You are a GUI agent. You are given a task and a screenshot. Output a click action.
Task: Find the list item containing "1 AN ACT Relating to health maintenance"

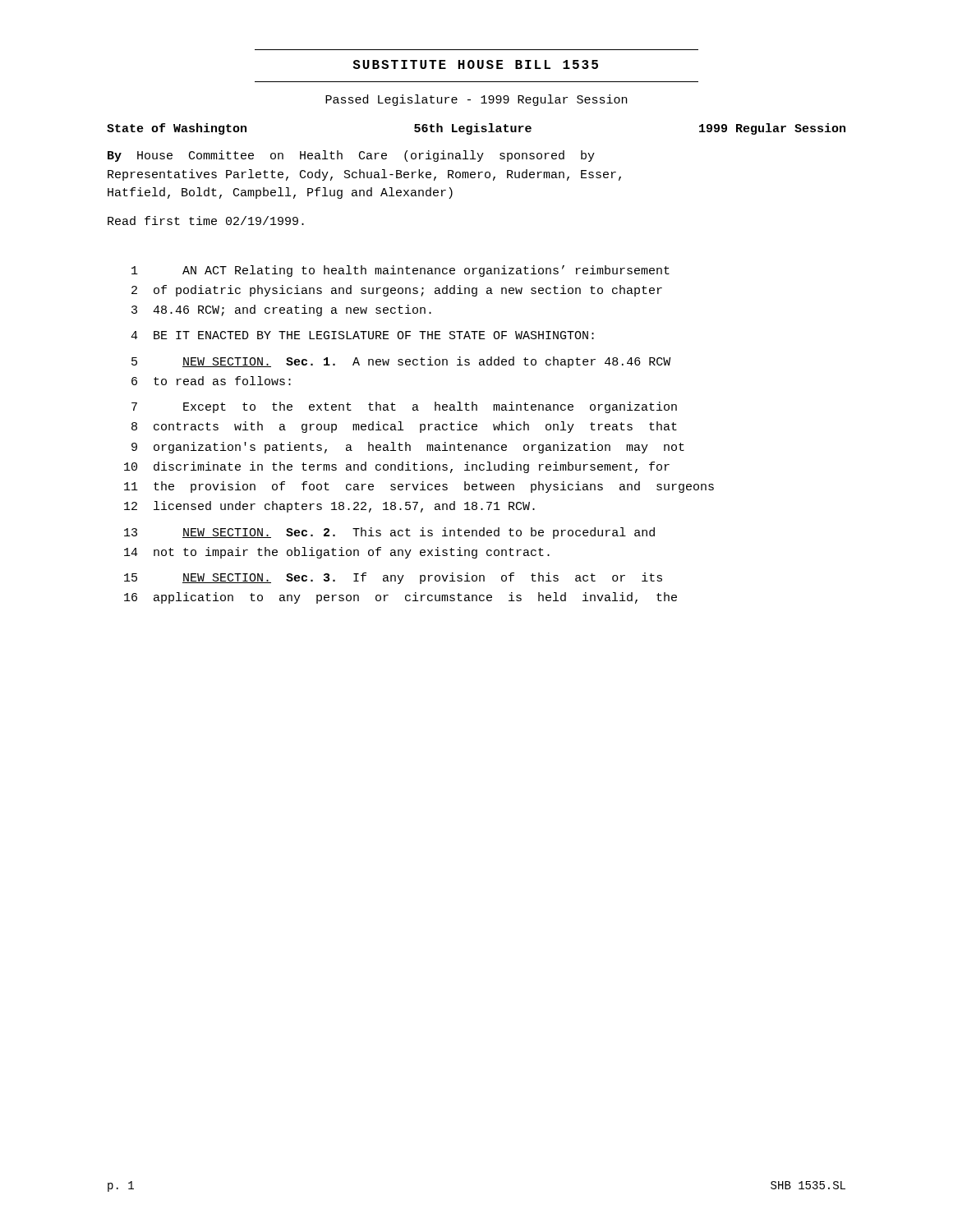pos(476,271)
